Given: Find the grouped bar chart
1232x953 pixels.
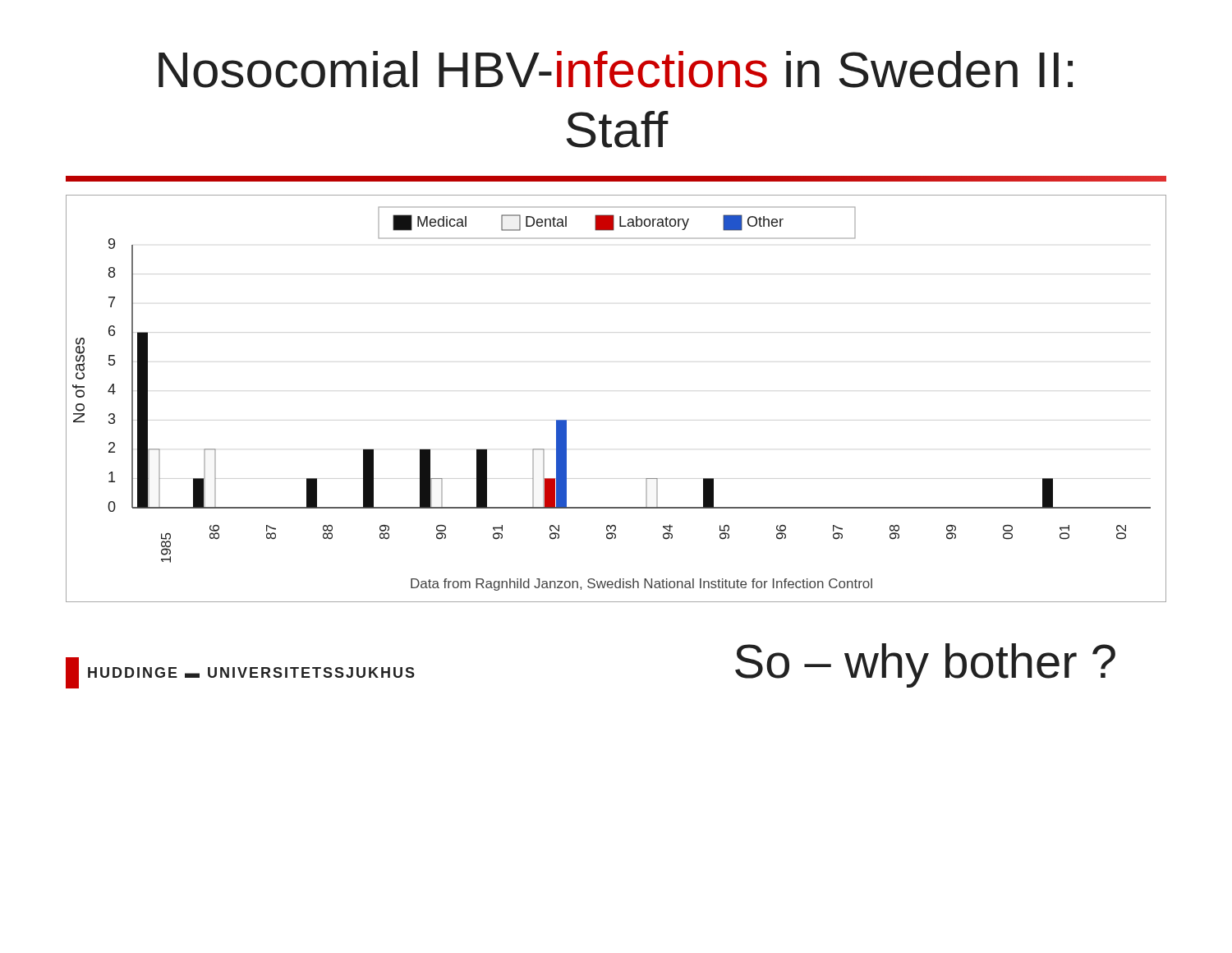Looking at the screenshot, I should (x=616, y=399).
